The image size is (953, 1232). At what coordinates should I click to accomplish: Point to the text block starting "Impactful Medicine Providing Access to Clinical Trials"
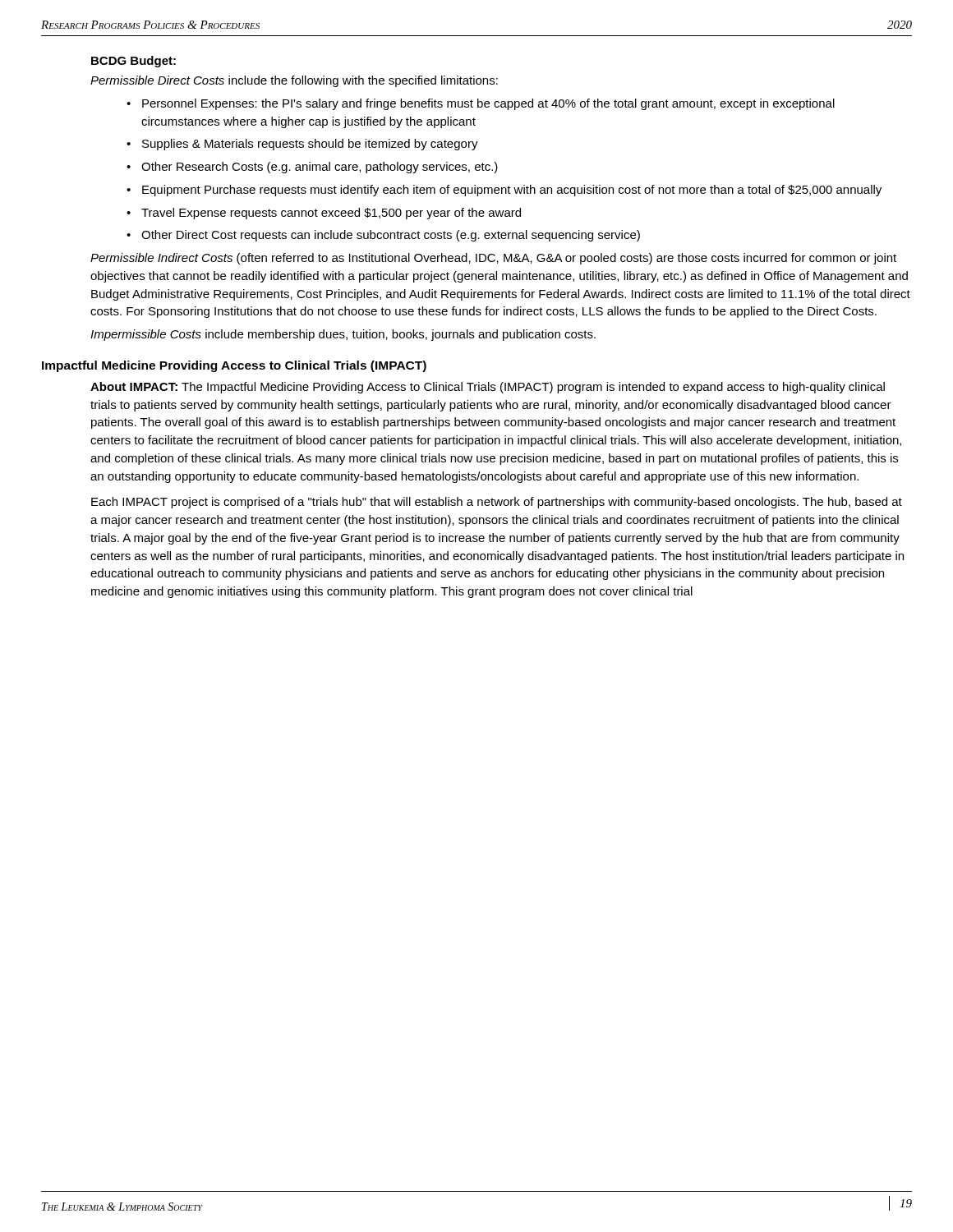[234, 365]
